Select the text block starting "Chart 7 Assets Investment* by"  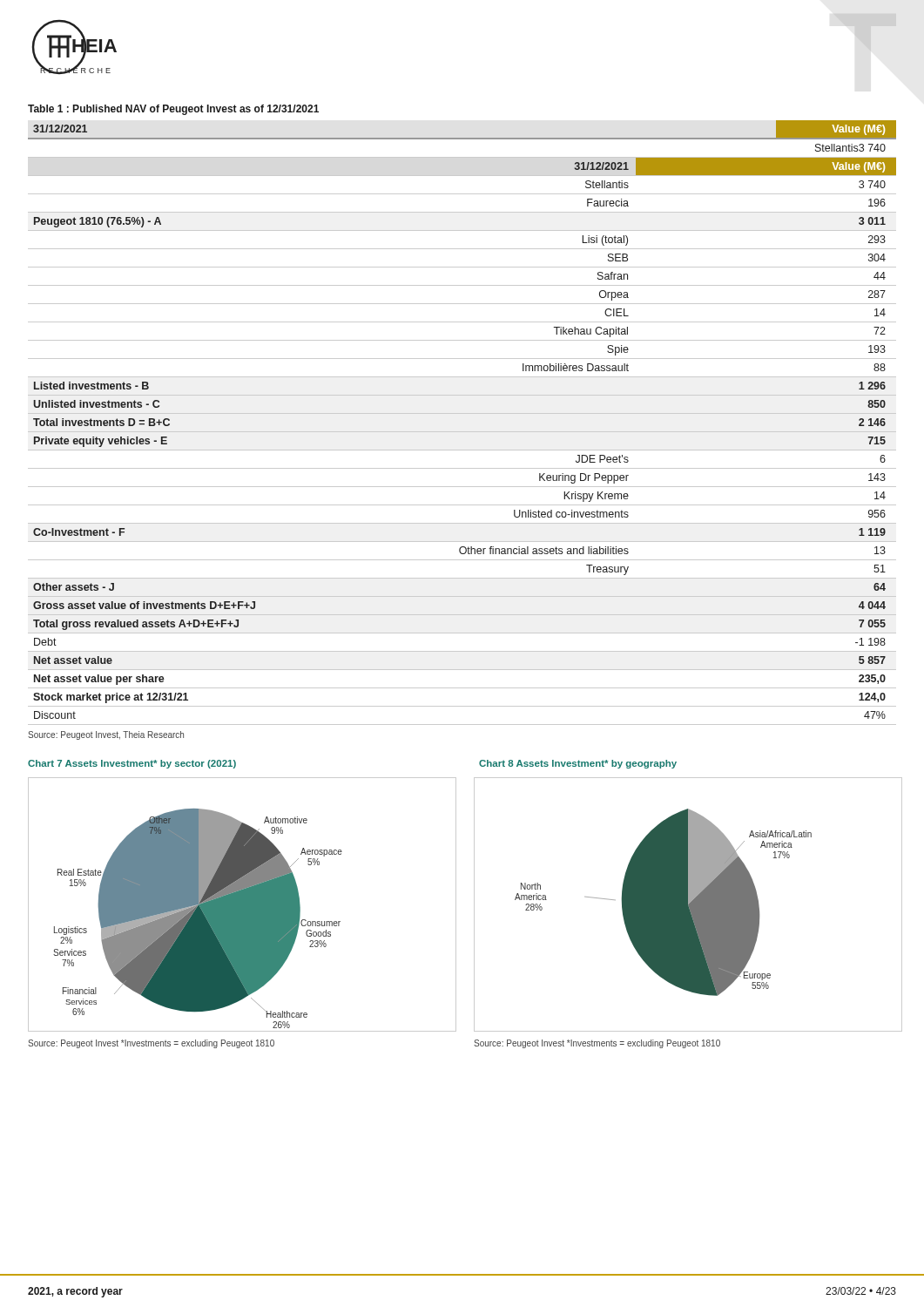point(132,763)
